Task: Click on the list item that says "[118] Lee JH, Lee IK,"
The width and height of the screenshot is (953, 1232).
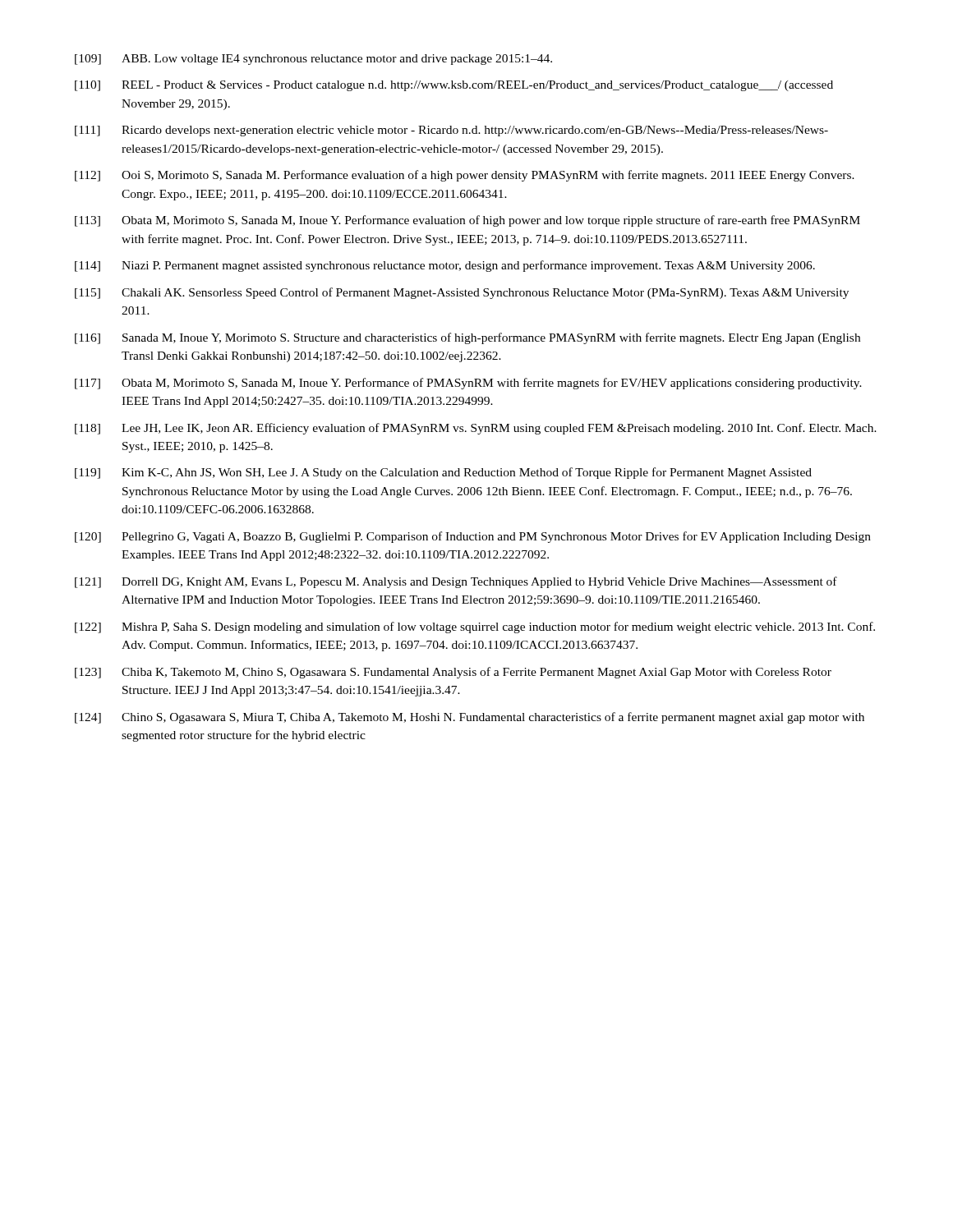Action: click(x=476, y=437)
